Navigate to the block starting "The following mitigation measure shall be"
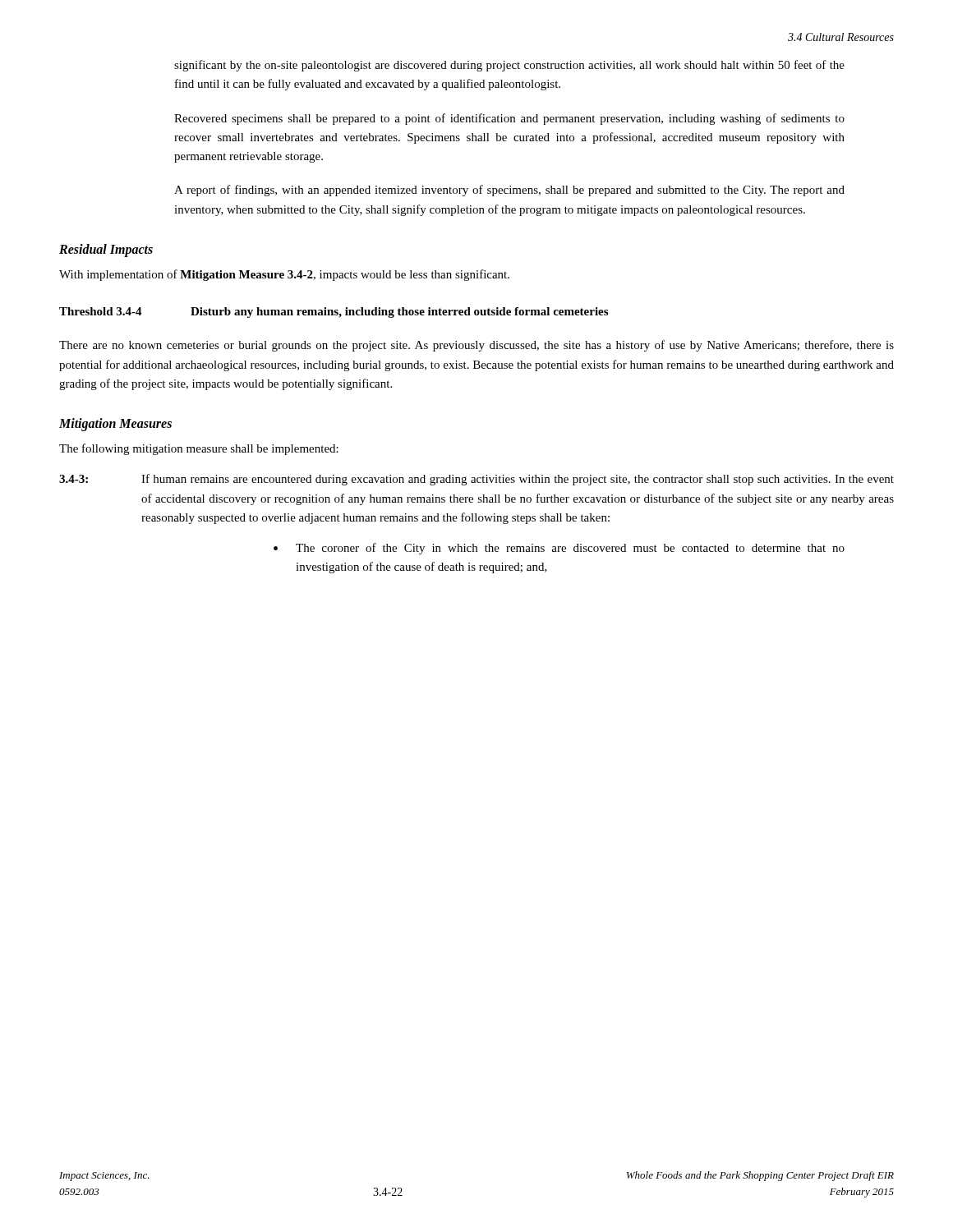 point(199,448)
